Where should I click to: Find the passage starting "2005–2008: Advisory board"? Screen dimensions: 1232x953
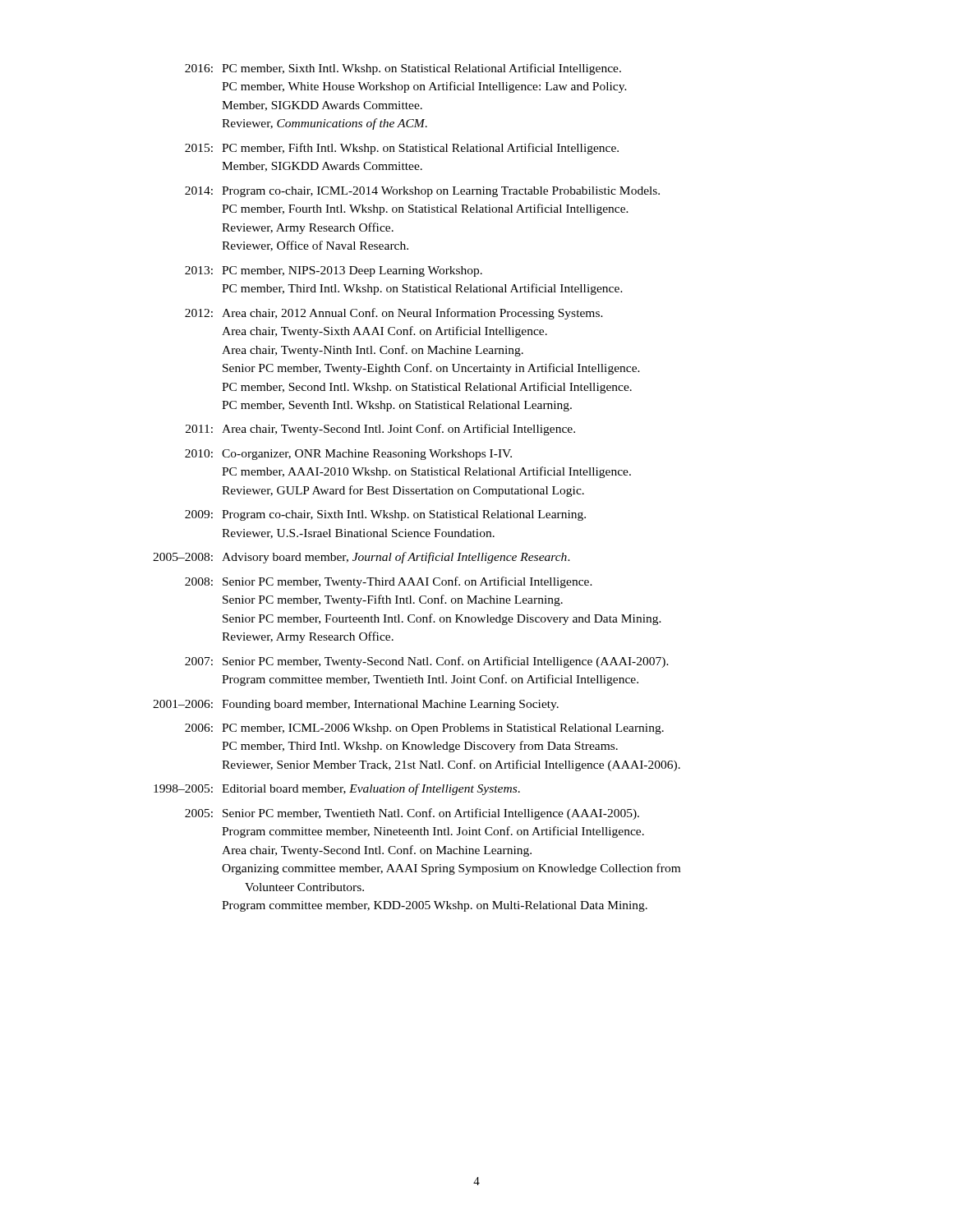point(476,557)
